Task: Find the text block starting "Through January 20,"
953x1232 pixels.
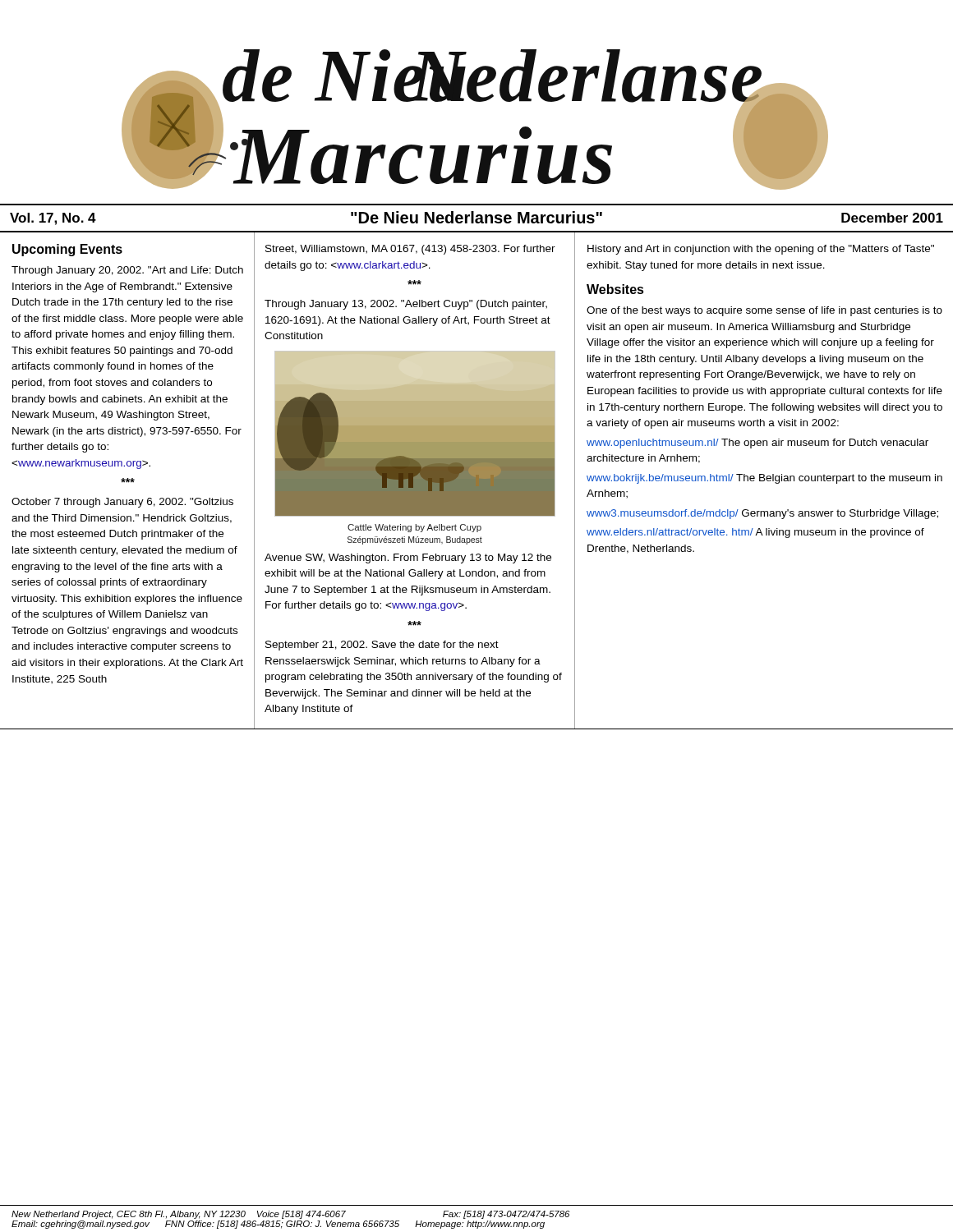Action: tap(128, 366)
